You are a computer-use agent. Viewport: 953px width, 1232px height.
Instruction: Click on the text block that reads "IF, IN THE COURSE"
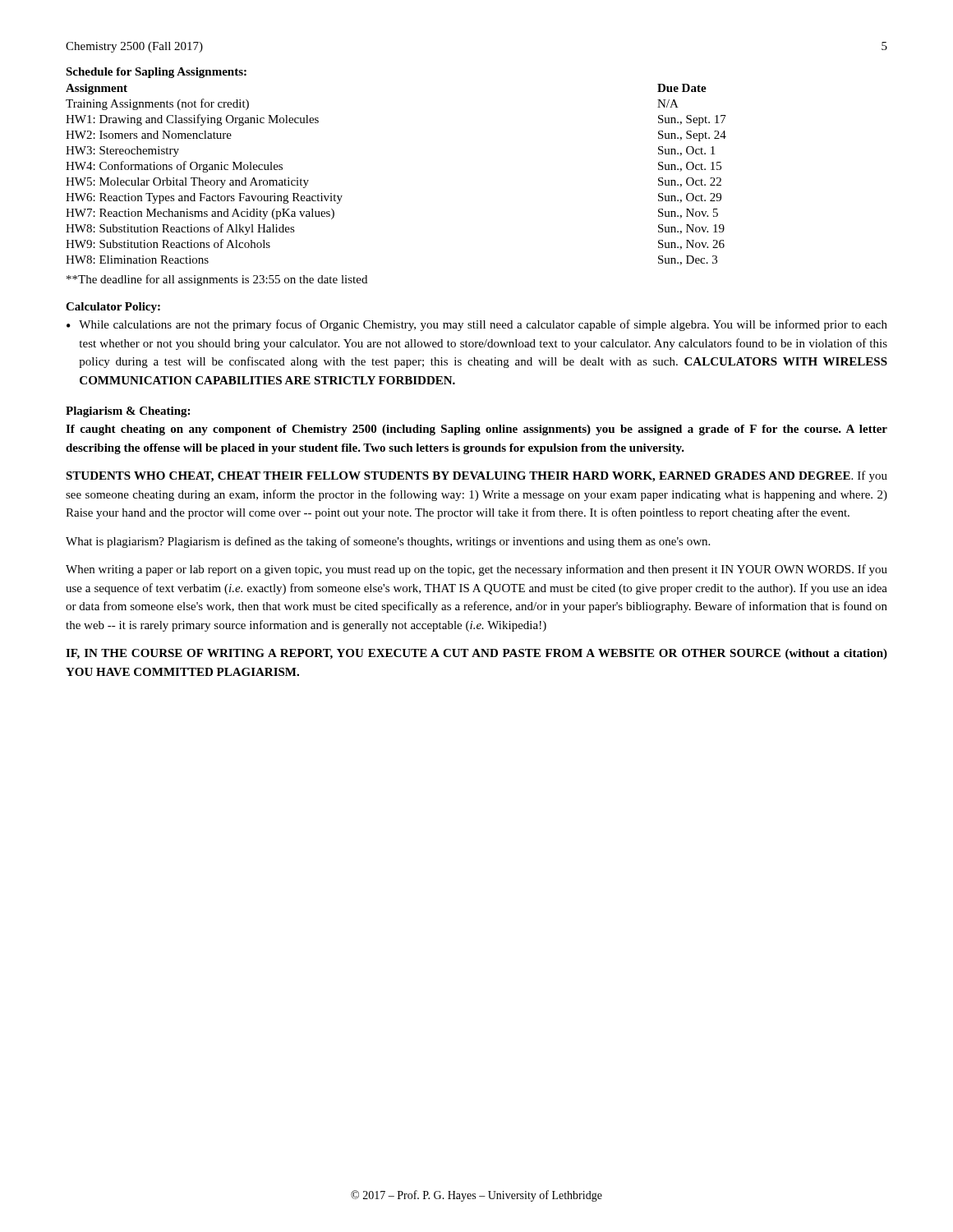click(x=476, y=662)
